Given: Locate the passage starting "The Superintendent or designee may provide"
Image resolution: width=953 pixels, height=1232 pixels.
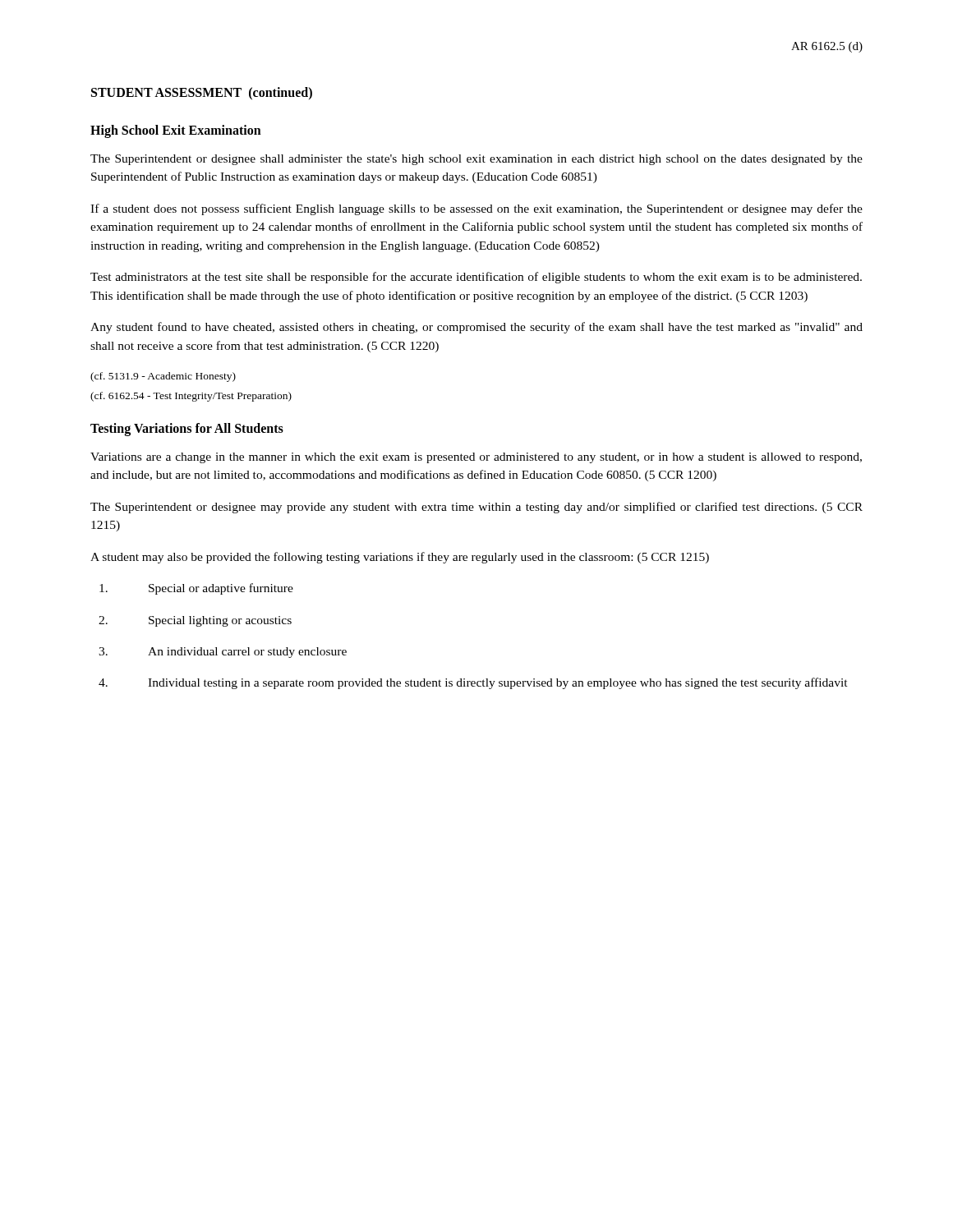Looking at the screenshot, I should click(476, 515).
